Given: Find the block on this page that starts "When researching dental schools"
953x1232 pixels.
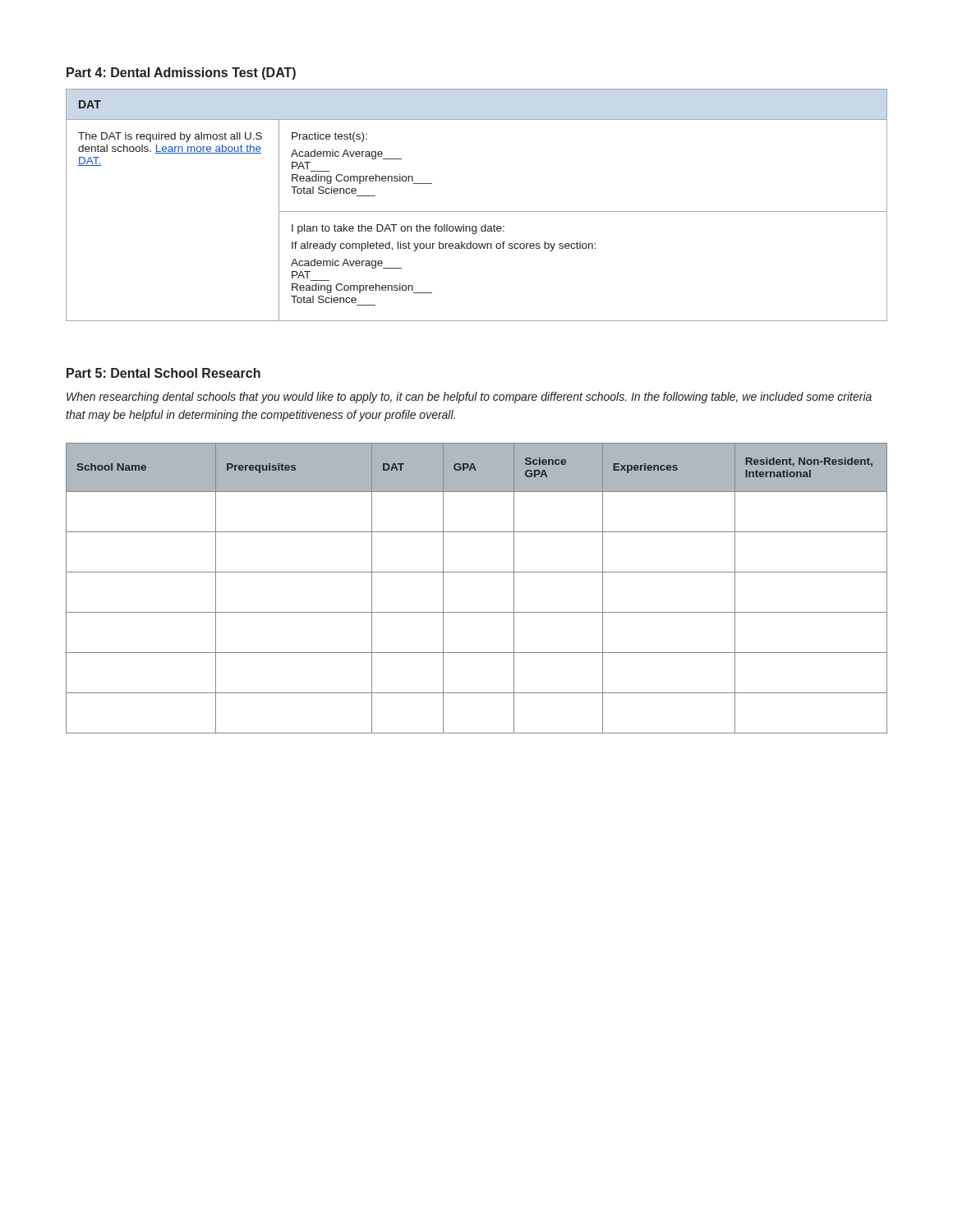Looking at the screenshot, I should point(469,406).
